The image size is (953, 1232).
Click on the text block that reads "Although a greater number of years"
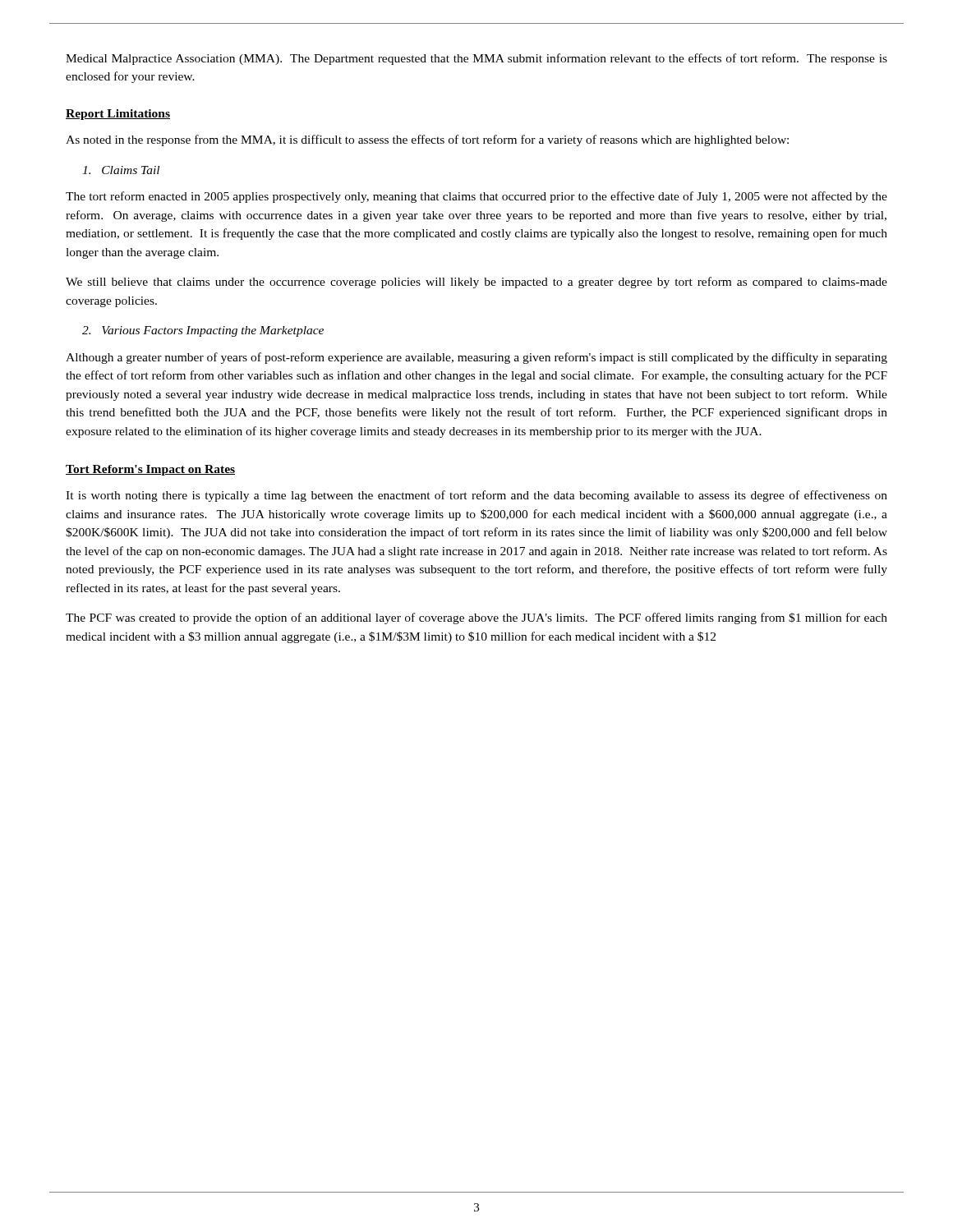476,394
